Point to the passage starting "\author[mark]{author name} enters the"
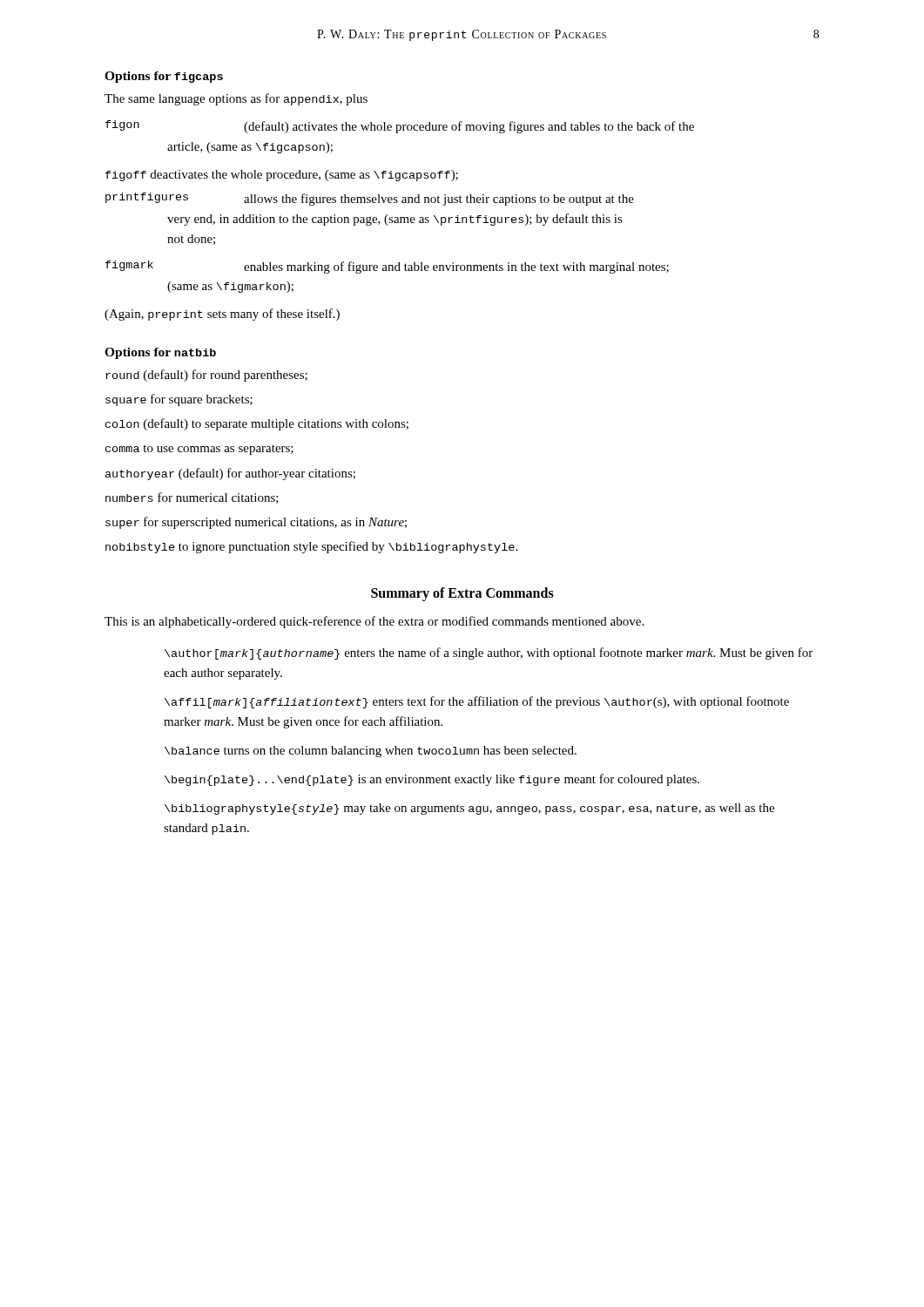 point(462,663)
